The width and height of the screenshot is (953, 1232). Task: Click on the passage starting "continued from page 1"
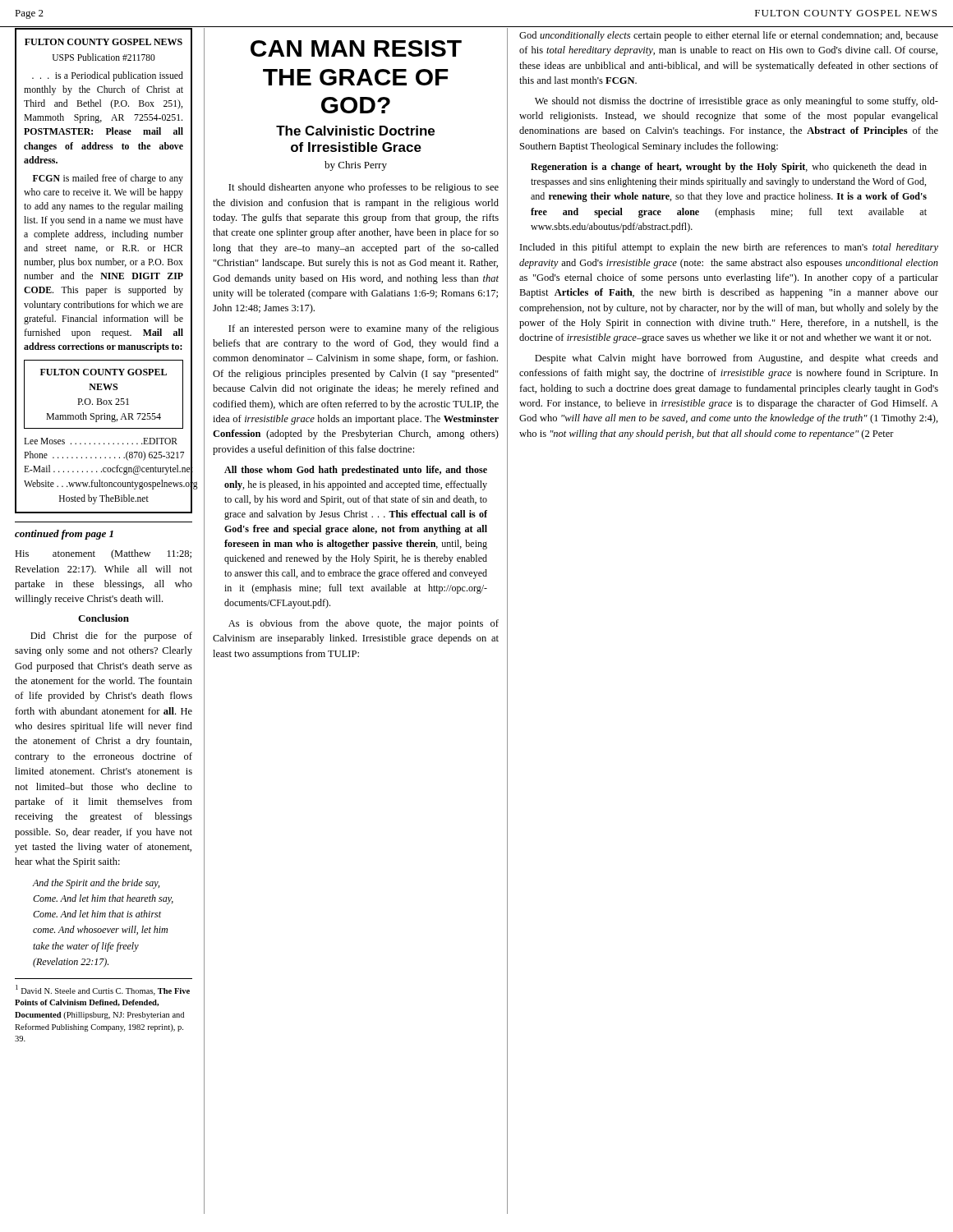(x=64, y=534)
